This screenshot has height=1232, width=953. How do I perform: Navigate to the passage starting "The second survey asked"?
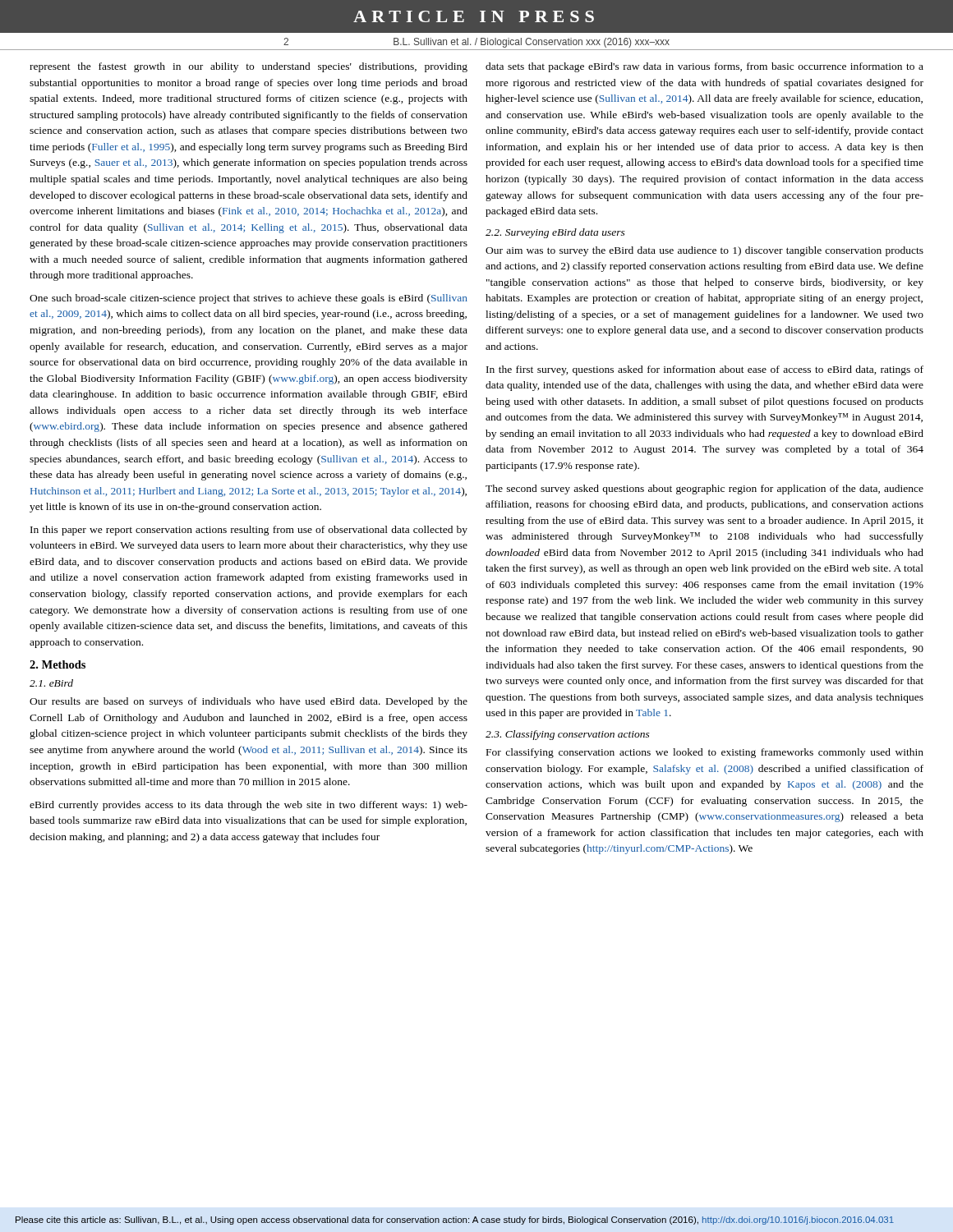(x=705, y=601)
